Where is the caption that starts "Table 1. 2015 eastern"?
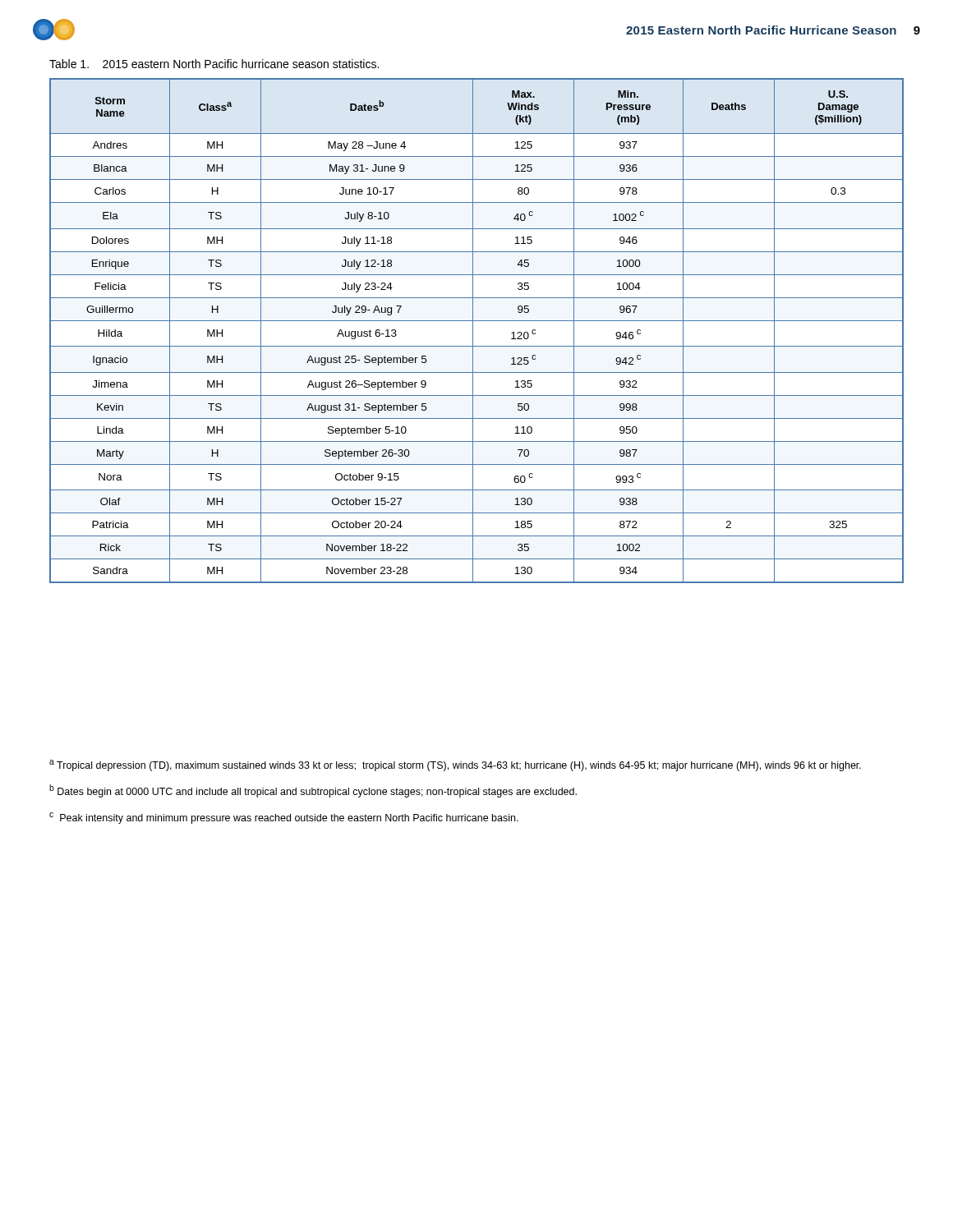 [215, 64]
